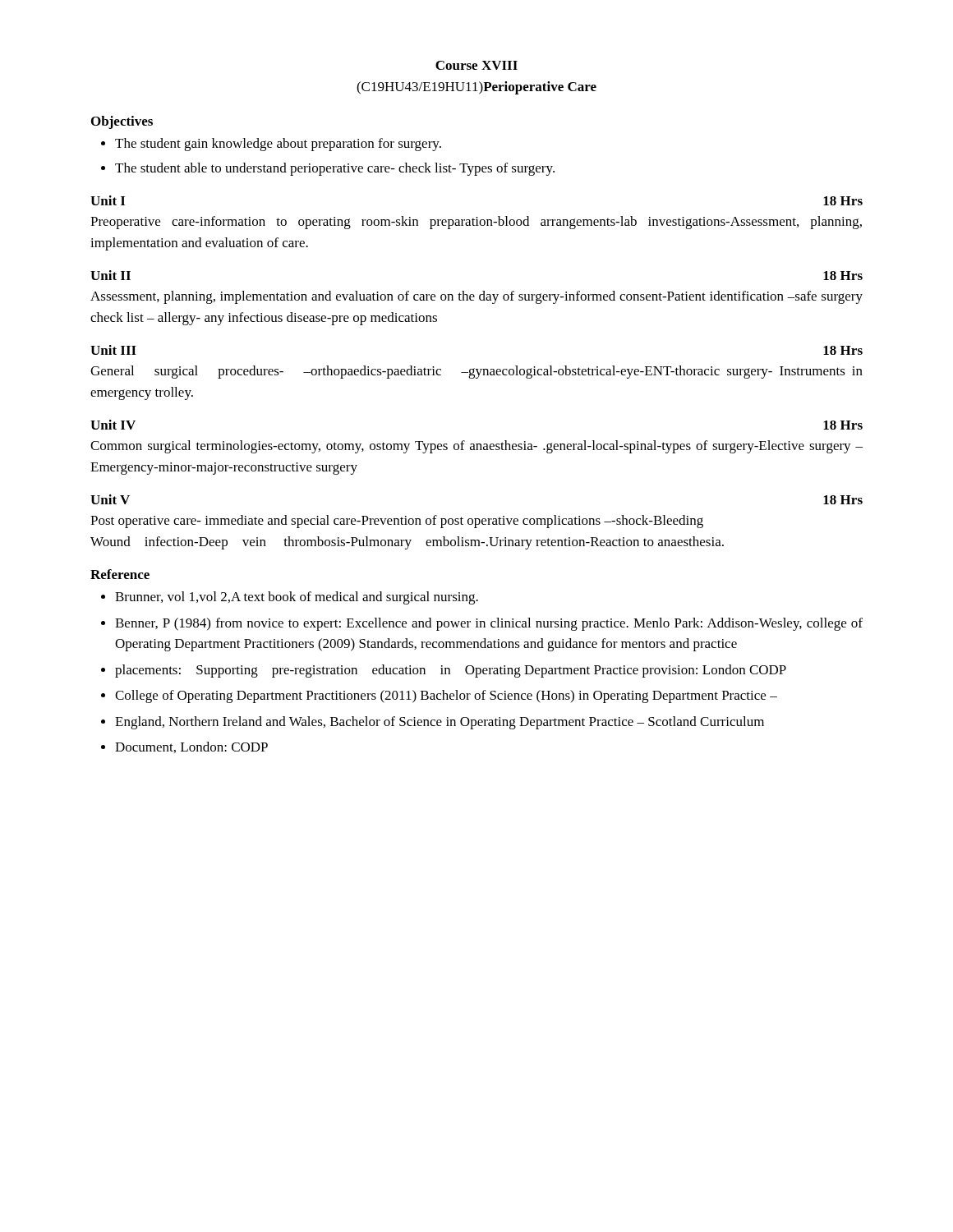Viewport: 953px width, 1232px height.
Task: Find the region starting "College of Operating Department Practitioners (2011) Bachelor of"
Action: (446, 695)
